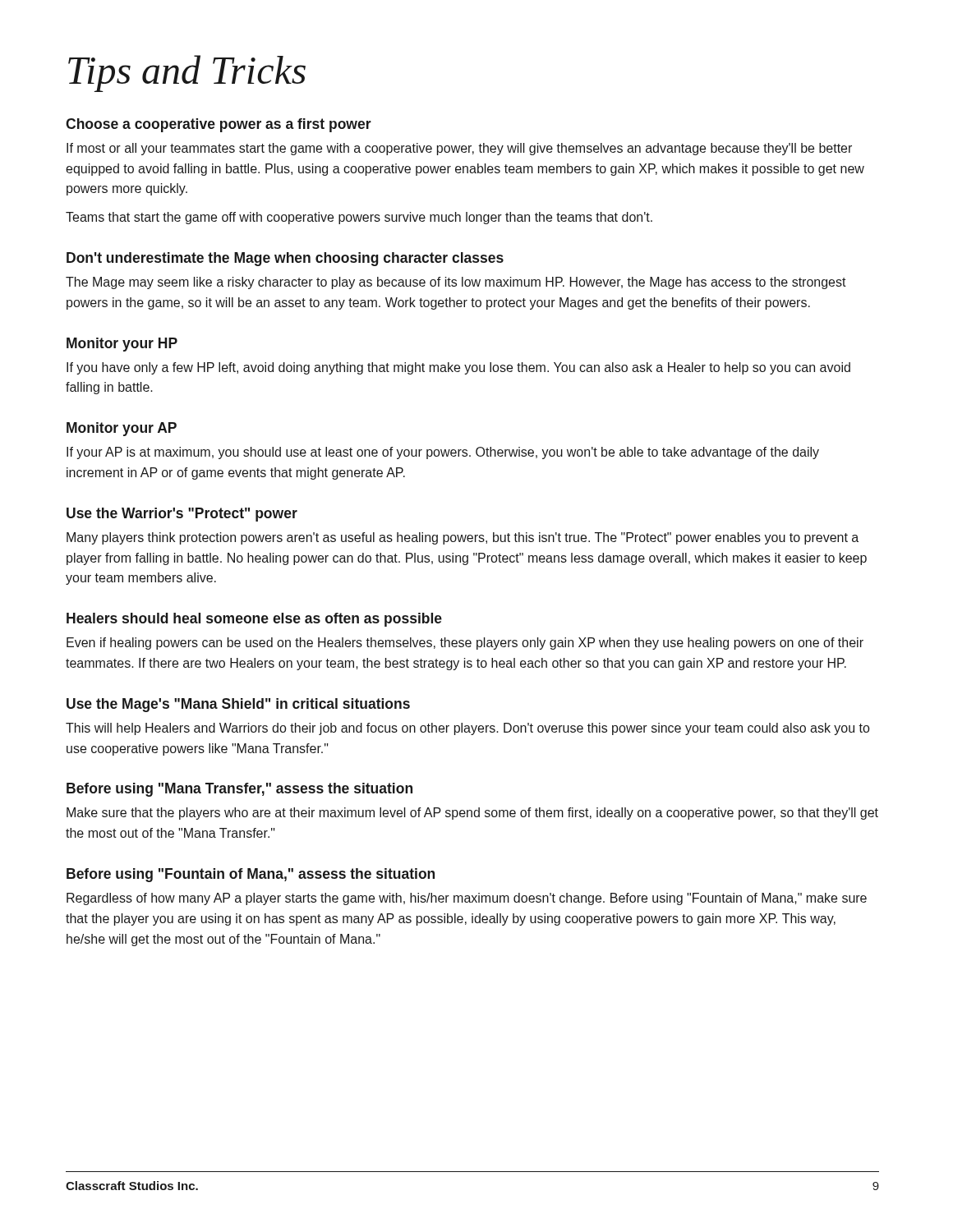Screen dimensions: 1232x953
Task: Click where it says "Monitor your HP"
Action: pos(122,343)
